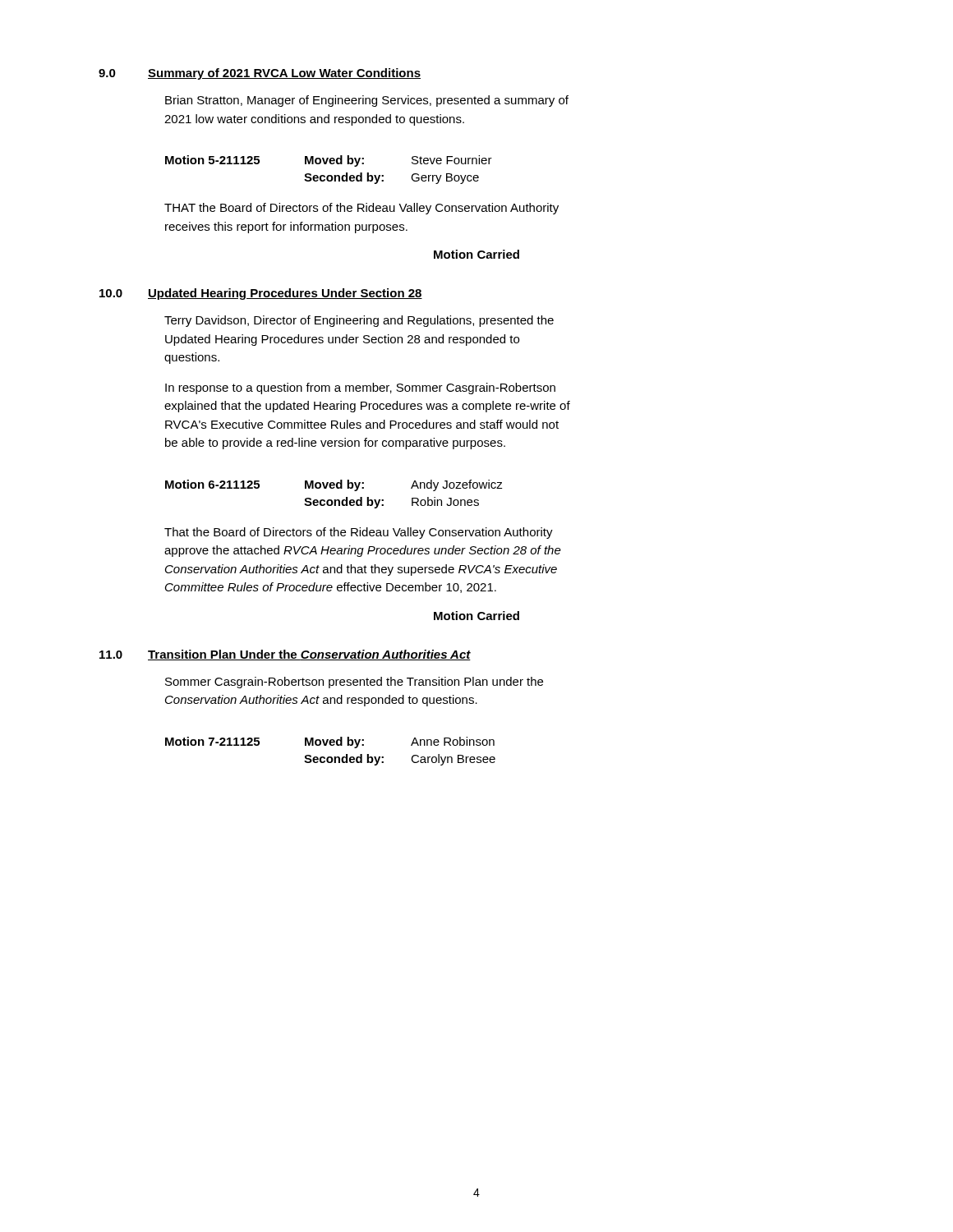Locate the block starting "THAT the Board of Directors"
The image size is (953, 1232).
pos(362,217)
